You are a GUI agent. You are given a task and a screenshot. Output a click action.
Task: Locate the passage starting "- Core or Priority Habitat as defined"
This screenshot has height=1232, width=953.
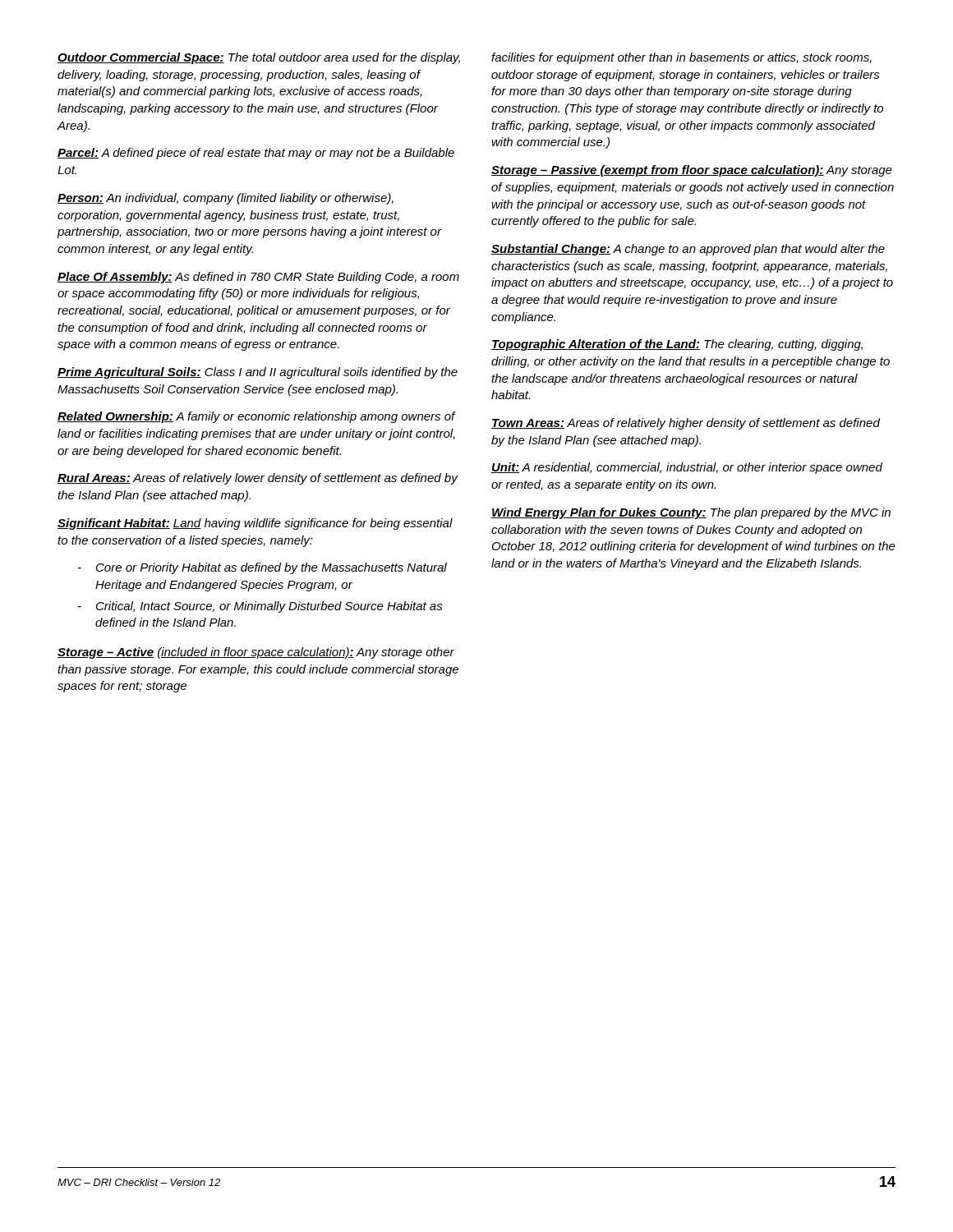click(x=269, y=576)
